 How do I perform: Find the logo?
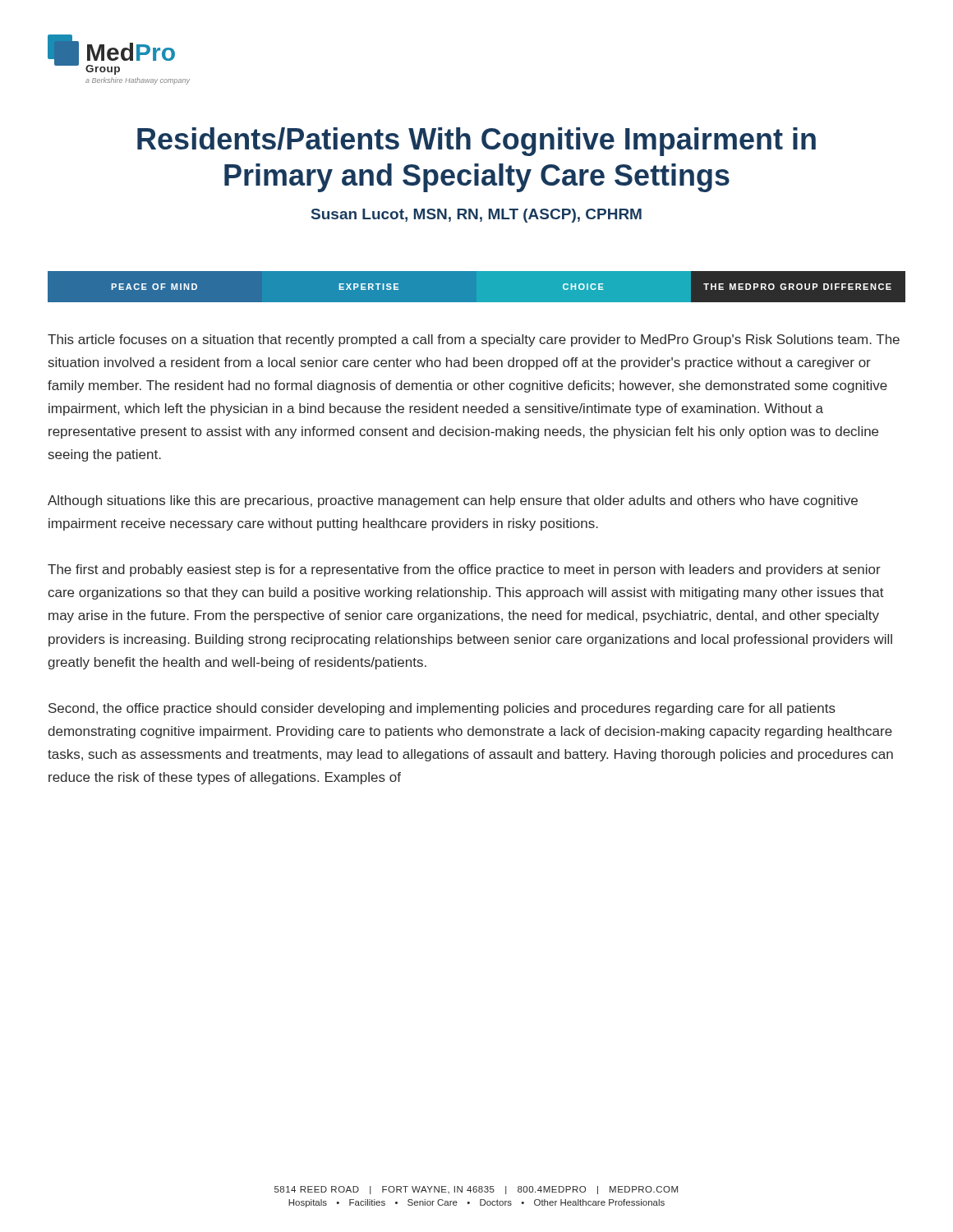(134, 59)
